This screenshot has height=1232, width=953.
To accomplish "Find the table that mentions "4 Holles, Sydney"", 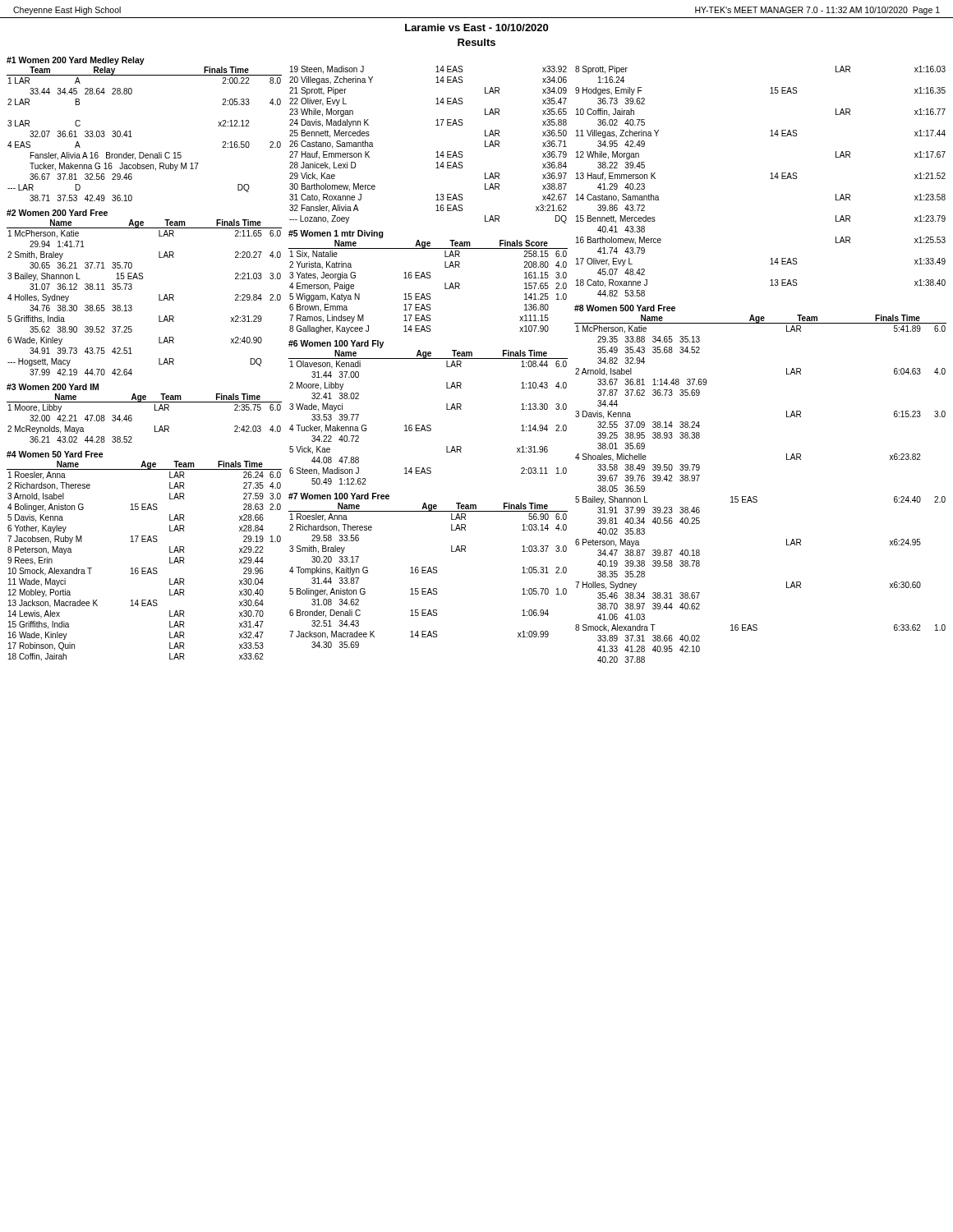I will [x=144, y=298].
